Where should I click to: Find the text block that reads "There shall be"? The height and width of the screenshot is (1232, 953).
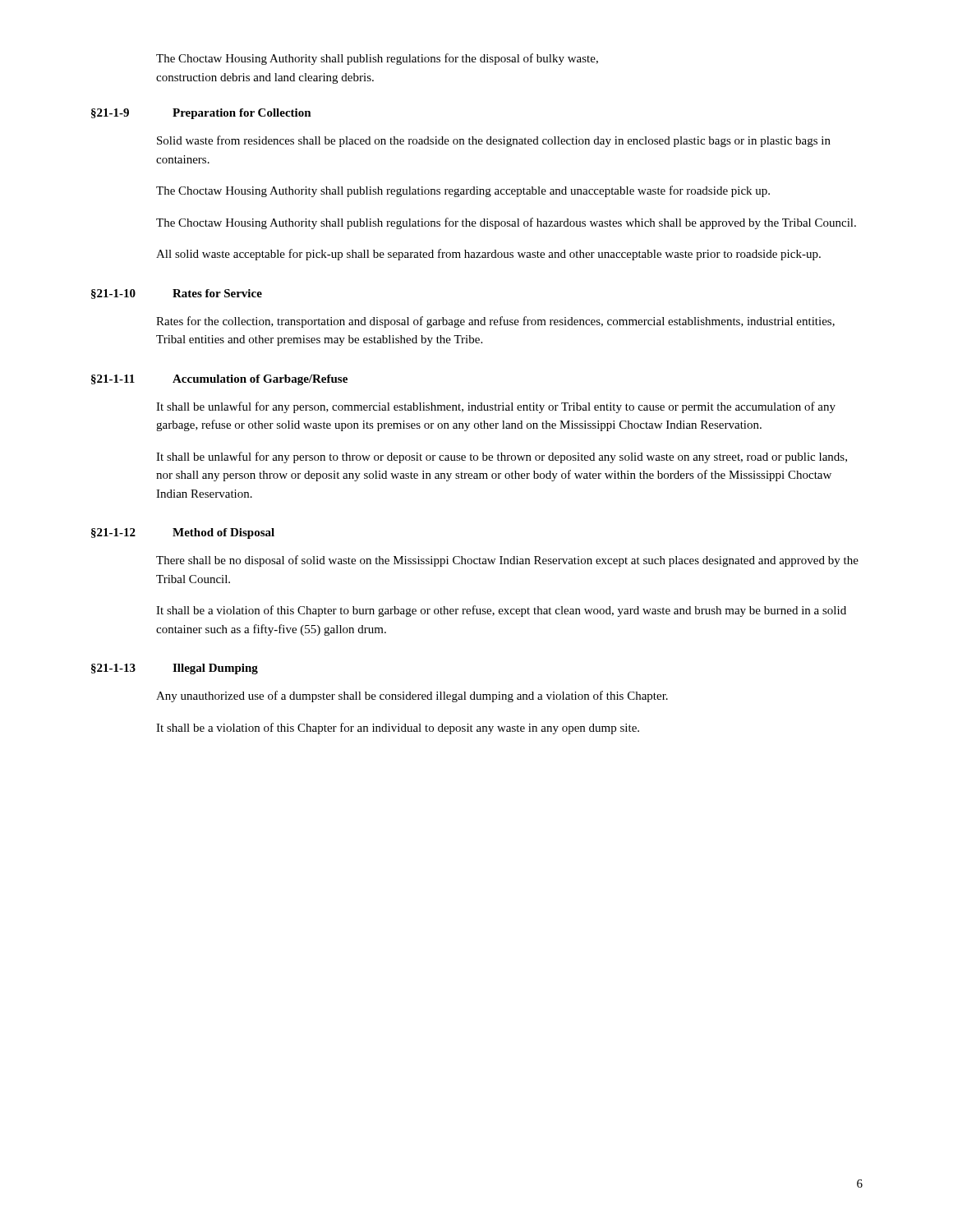(x=507, y=569)
